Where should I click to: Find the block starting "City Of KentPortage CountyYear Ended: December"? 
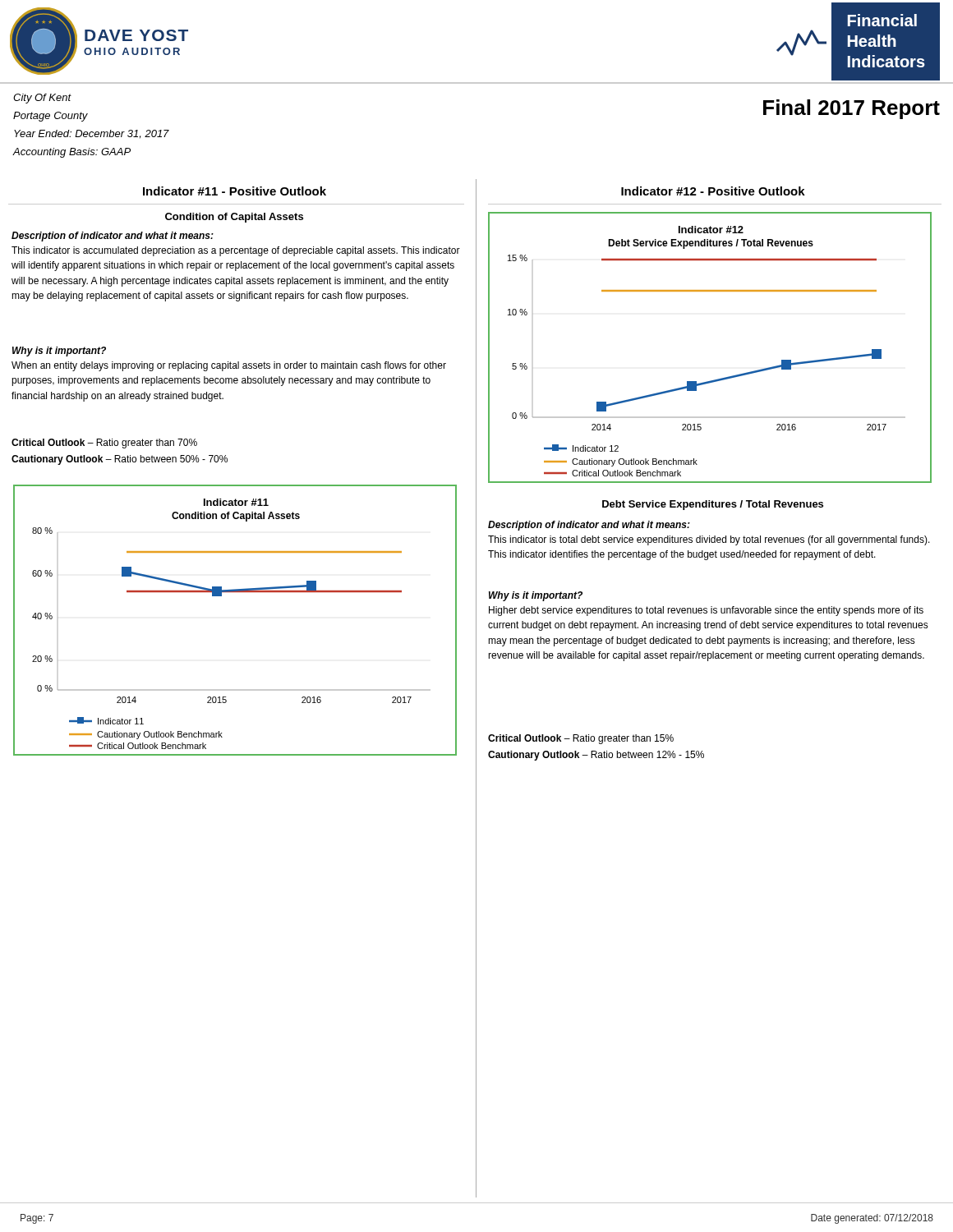[x=91, y=125]
